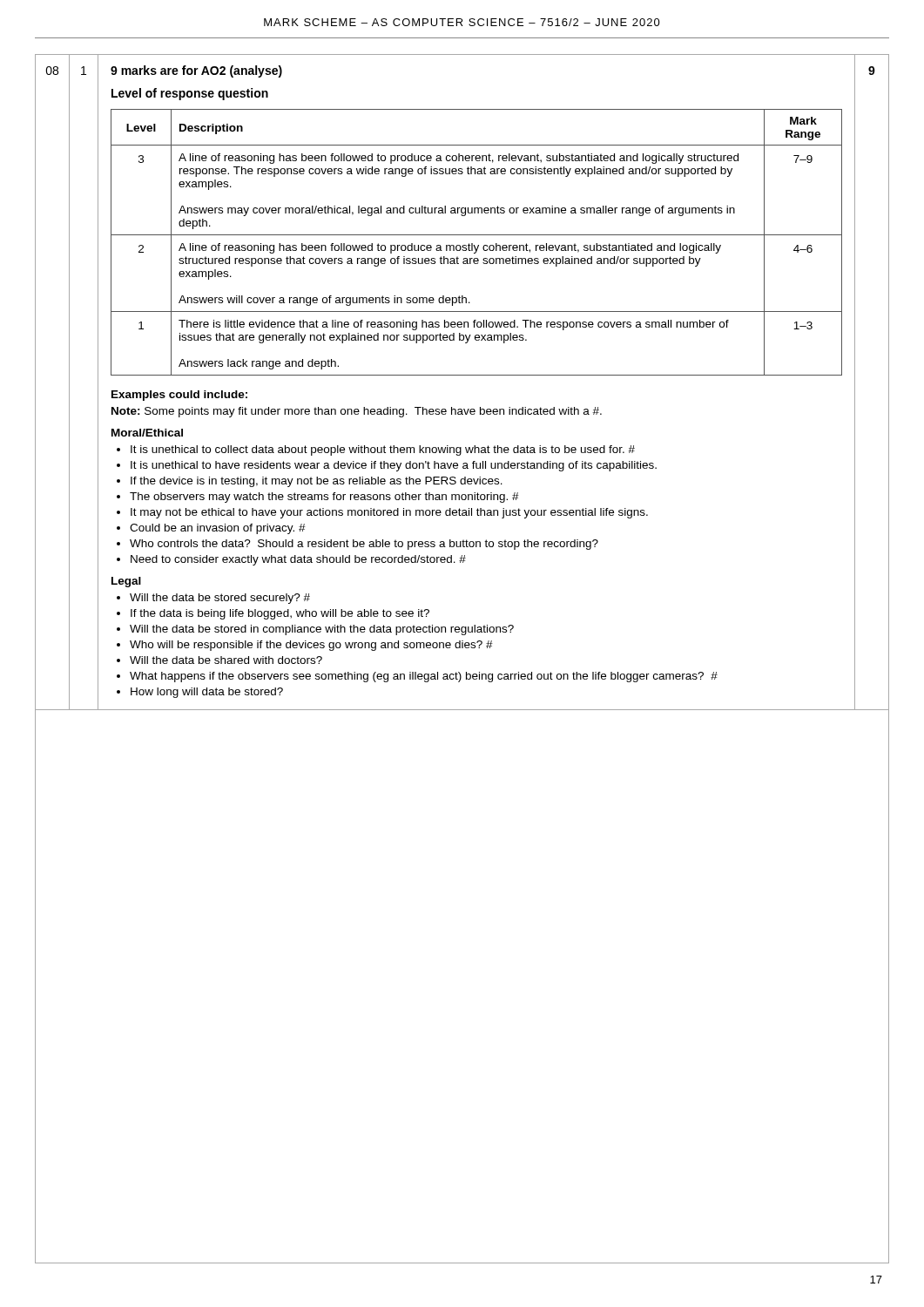The image size is (924, 1307).
Task: Click on the text block starting "Will the data be stored in compliance with"
Action: (x=322, y=629)
